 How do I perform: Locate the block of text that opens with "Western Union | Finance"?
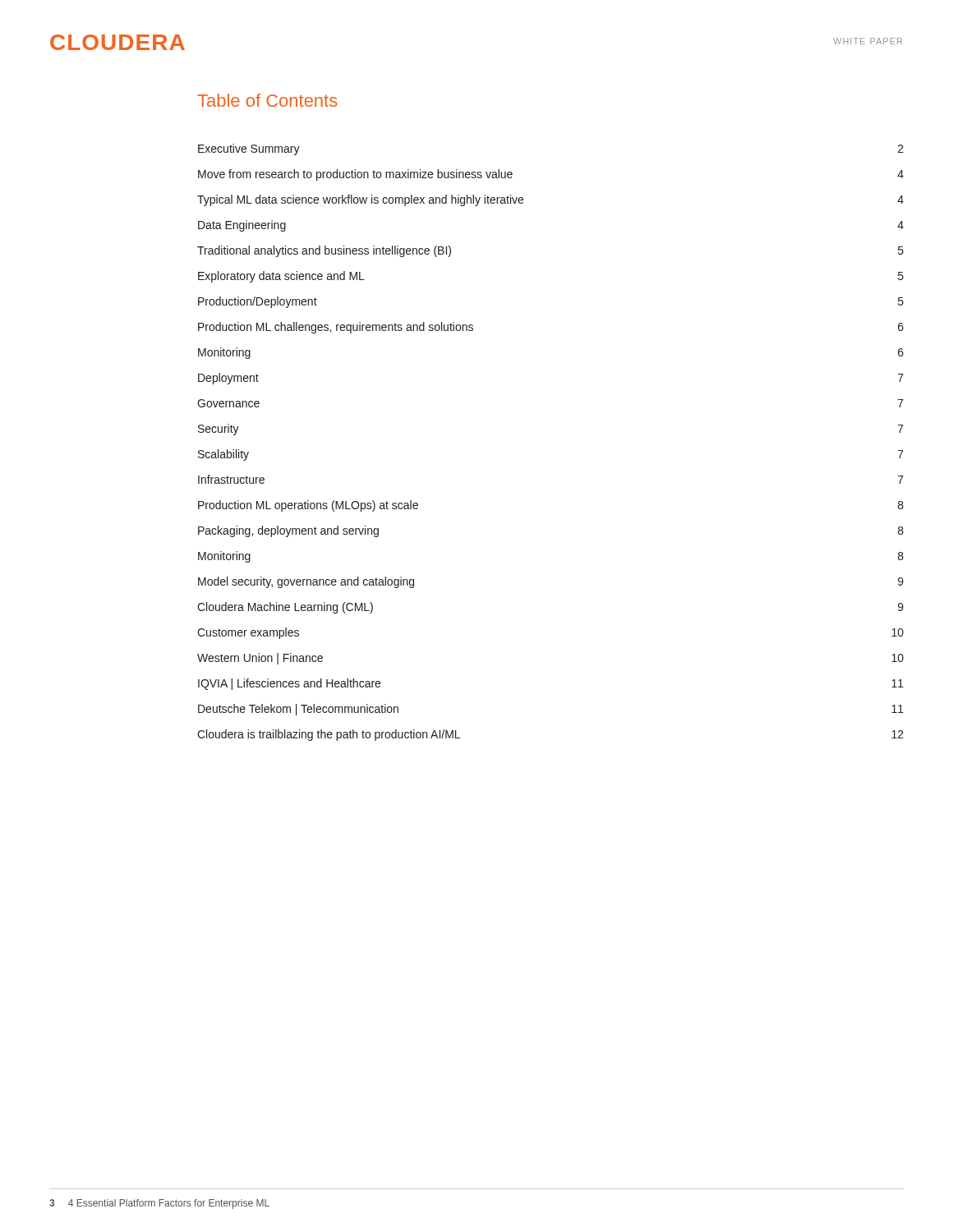(x=258, y=658)
